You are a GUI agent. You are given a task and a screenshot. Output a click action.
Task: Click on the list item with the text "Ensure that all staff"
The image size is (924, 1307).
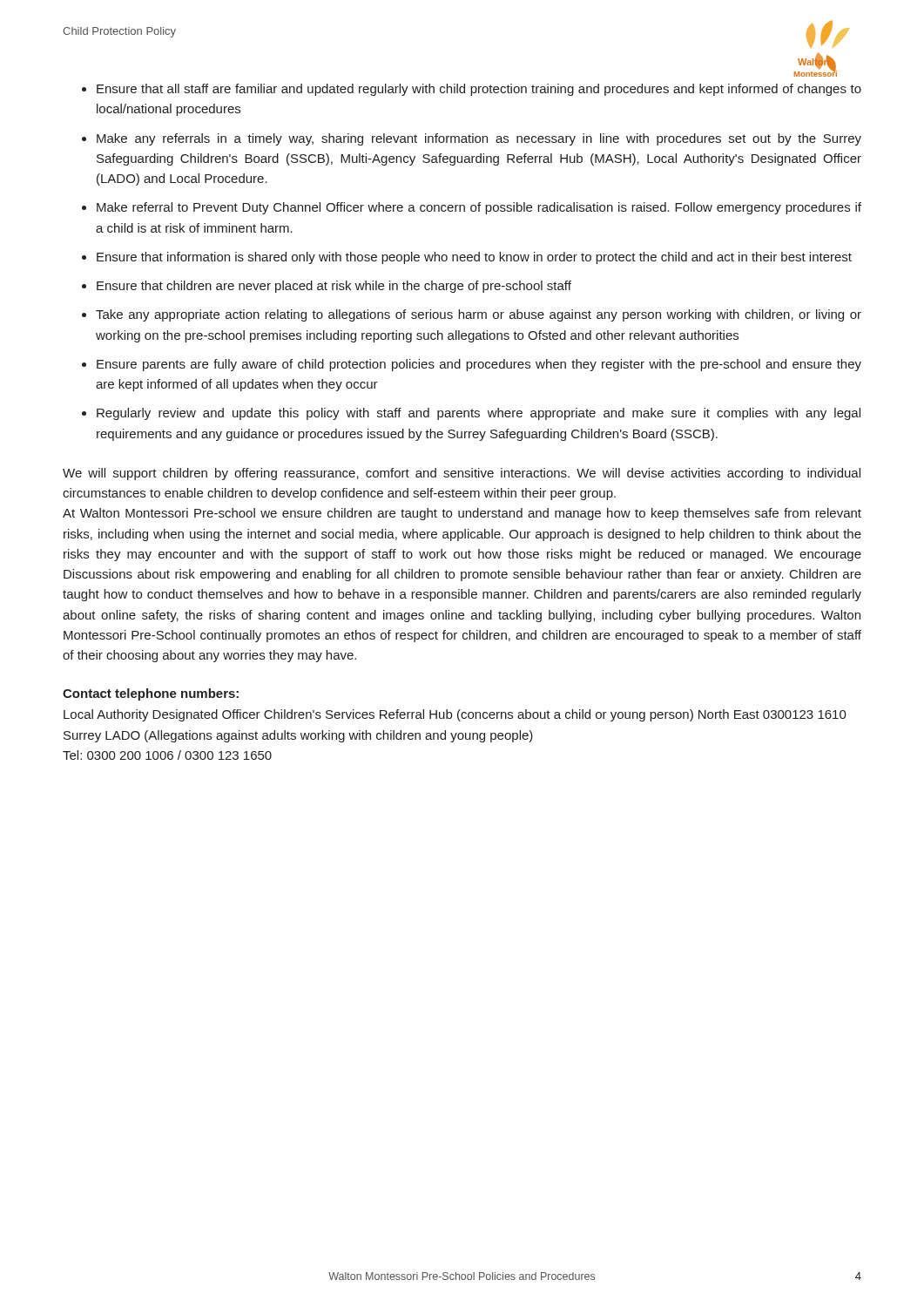coord(479,99)
